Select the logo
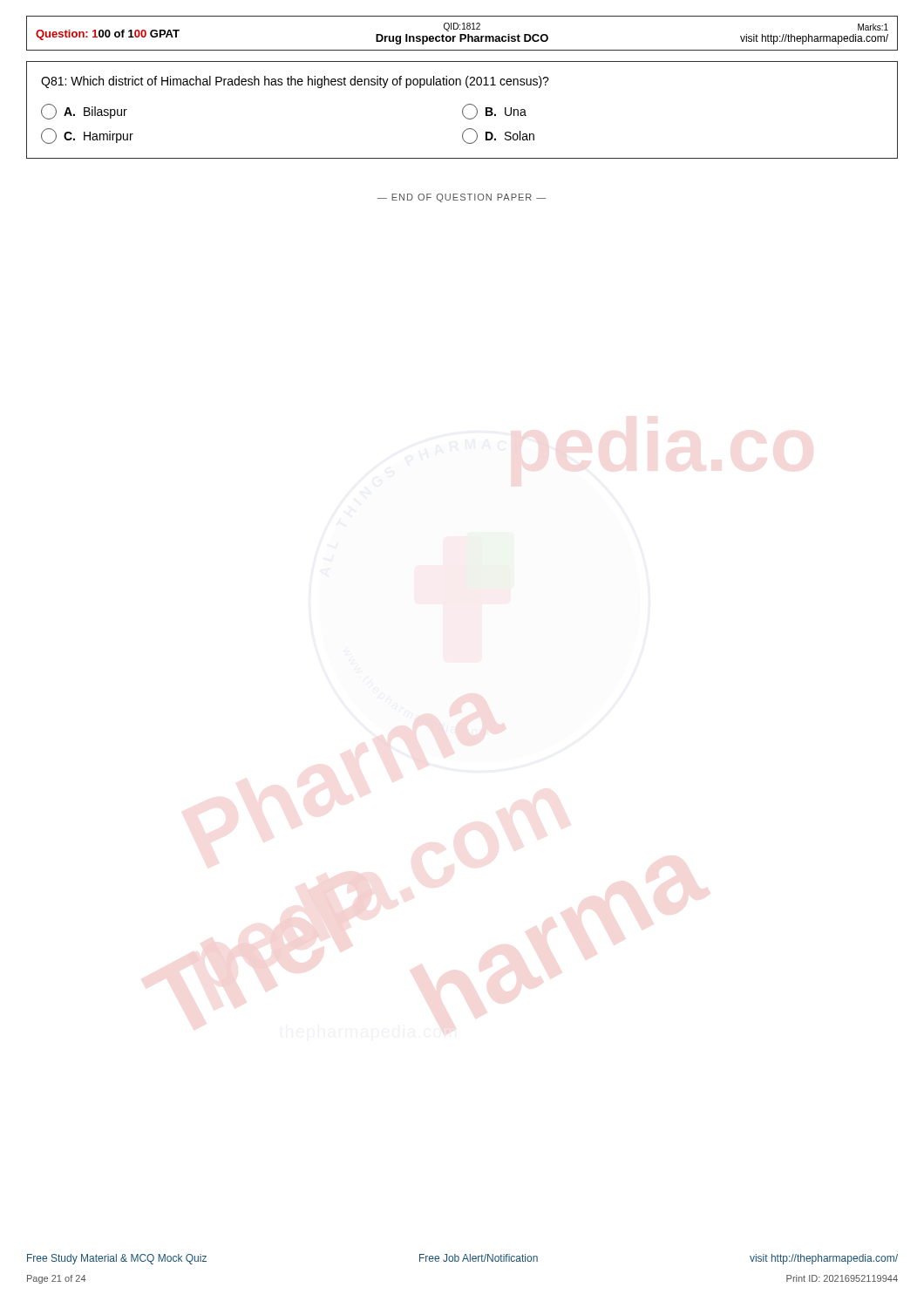 coord(462,706)
